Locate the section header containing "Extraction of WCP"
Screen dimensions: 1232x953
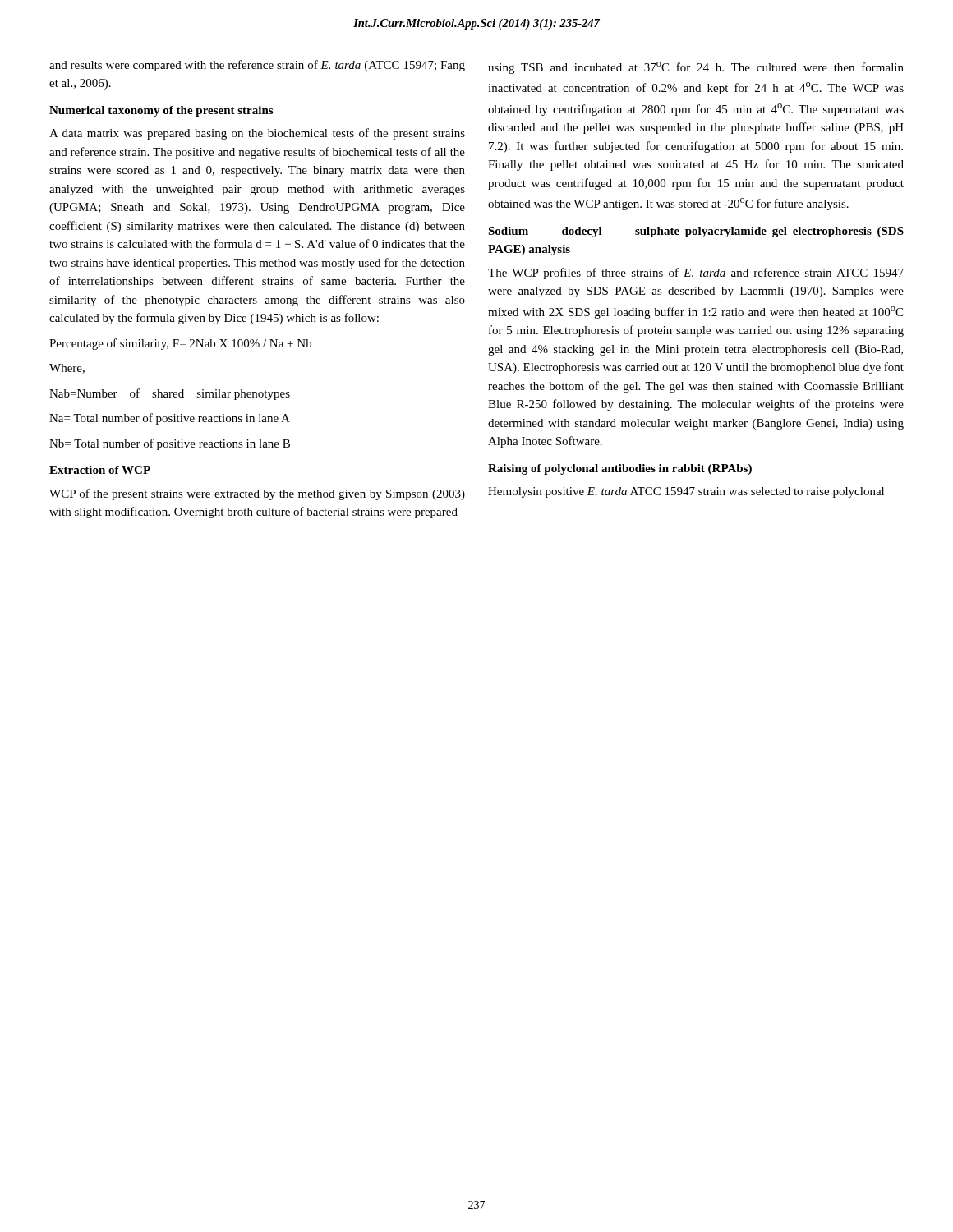point(100,470)
